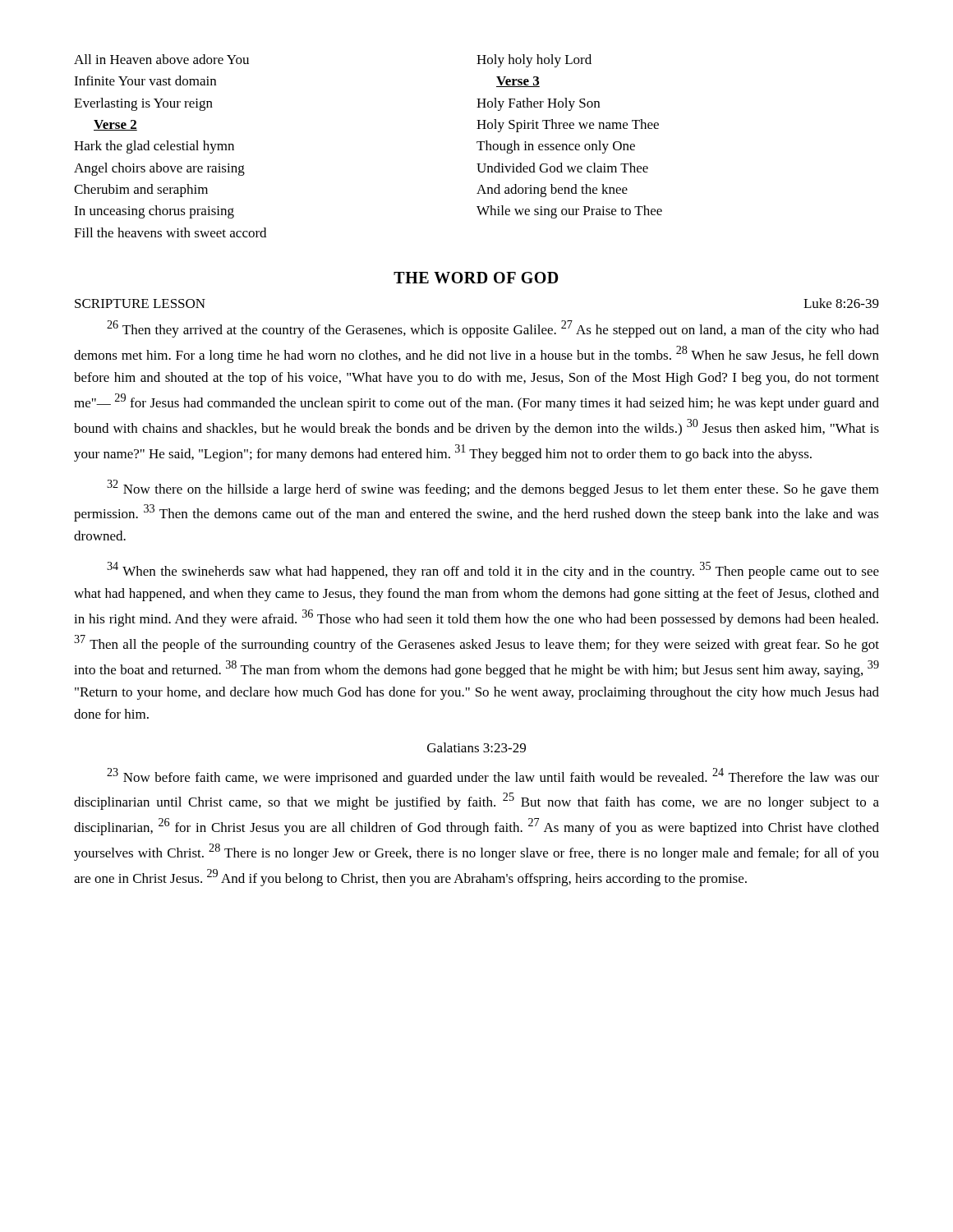Point to the text block starting "Galatians 3:23-29"
Screen dimensions: 1232x953
[x=476, y=748]
